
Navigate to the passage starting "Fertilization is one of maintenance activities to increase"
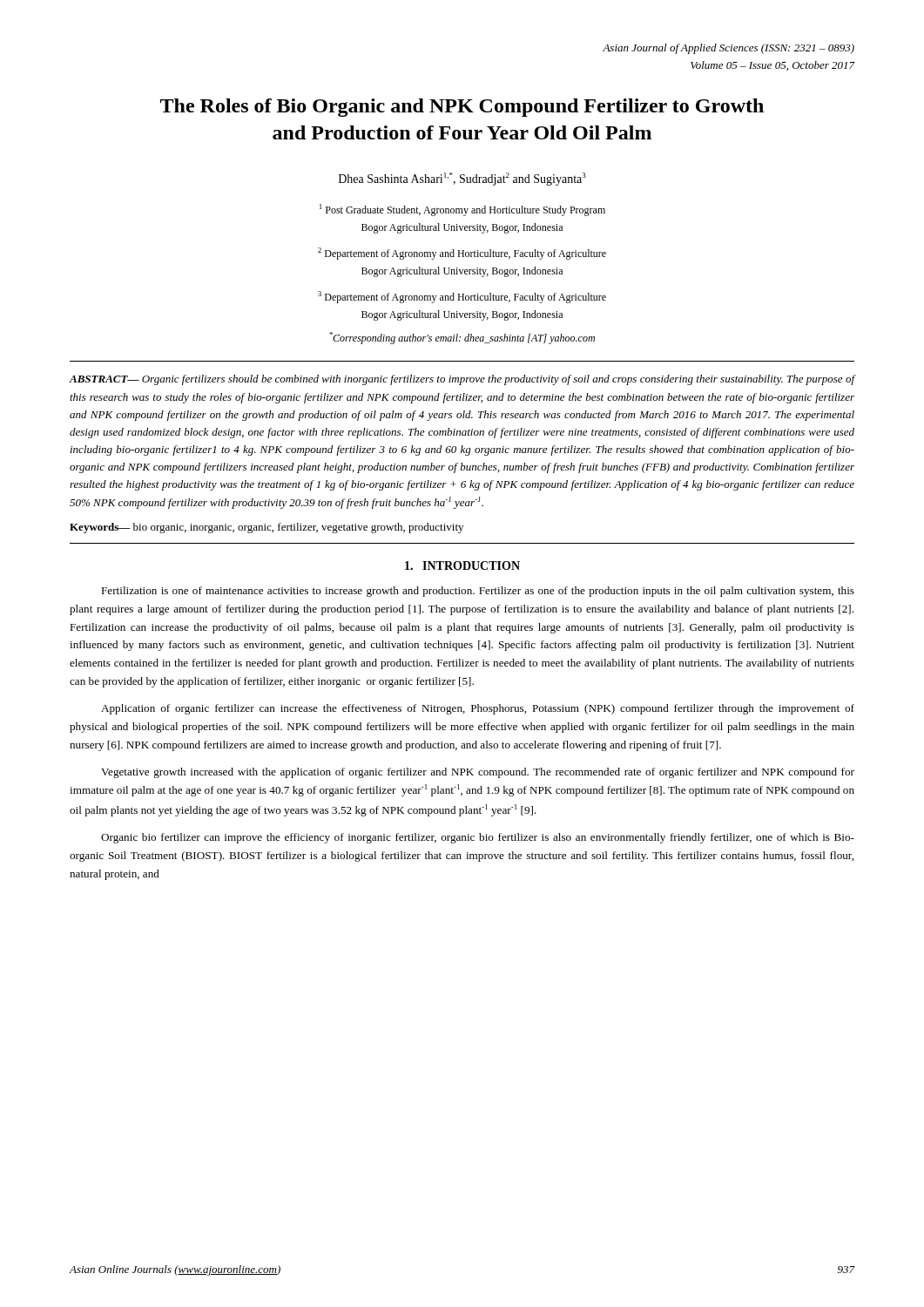[x=462, y=636]
